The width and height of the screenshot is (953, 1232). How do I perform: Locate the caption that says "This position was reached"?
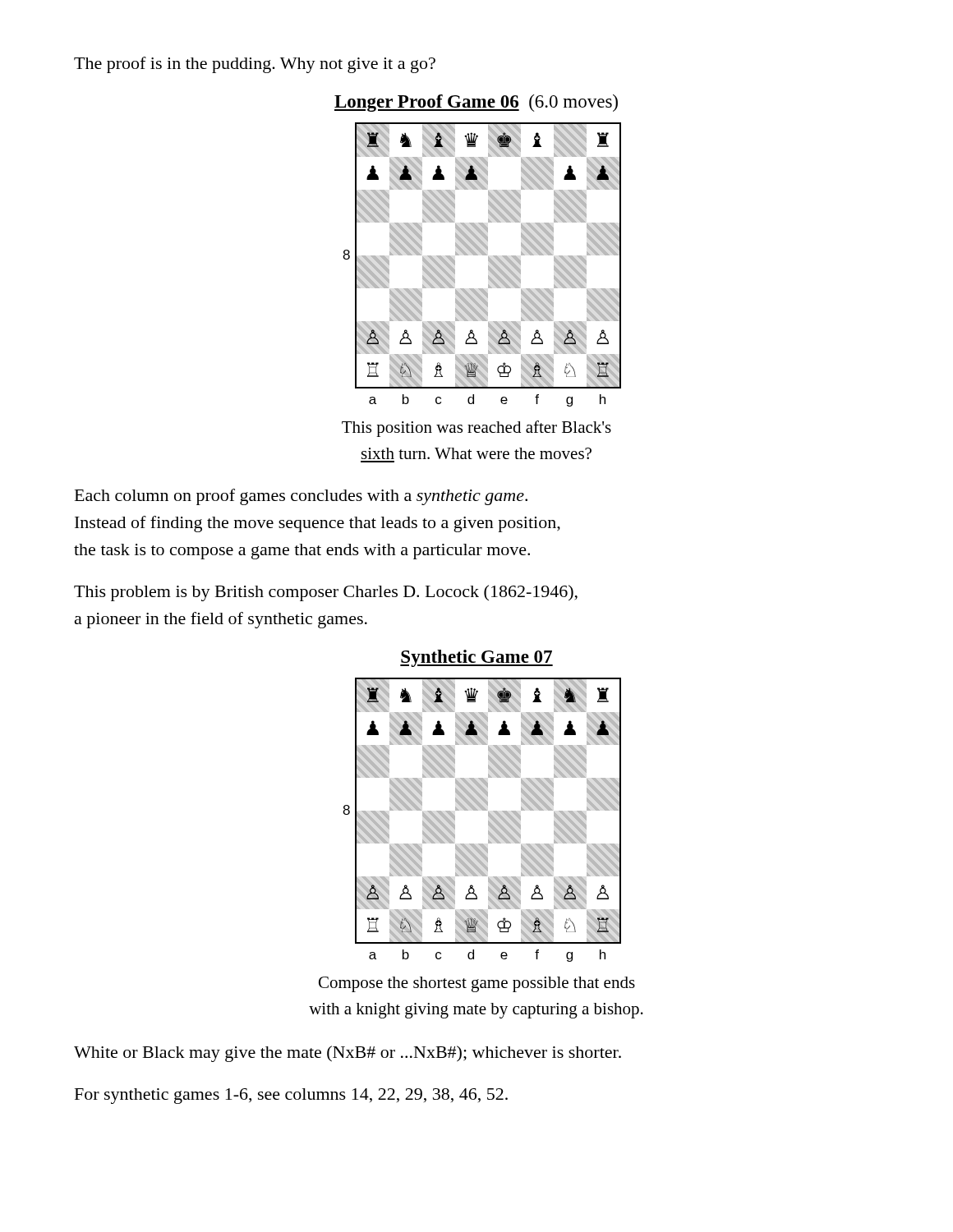point(476,440)
